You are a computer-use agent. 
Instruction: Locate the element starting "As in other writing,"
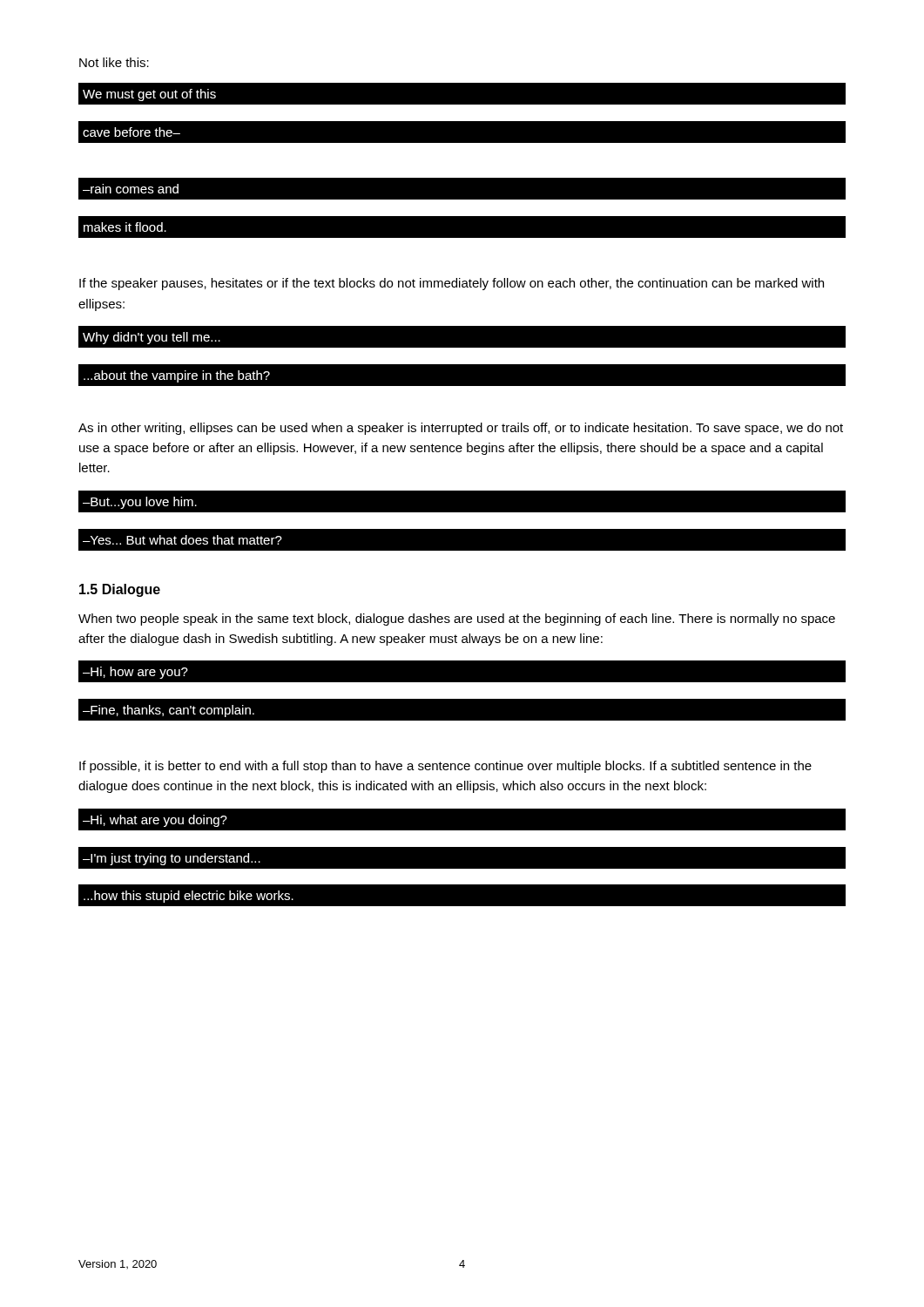pos(461,447)
